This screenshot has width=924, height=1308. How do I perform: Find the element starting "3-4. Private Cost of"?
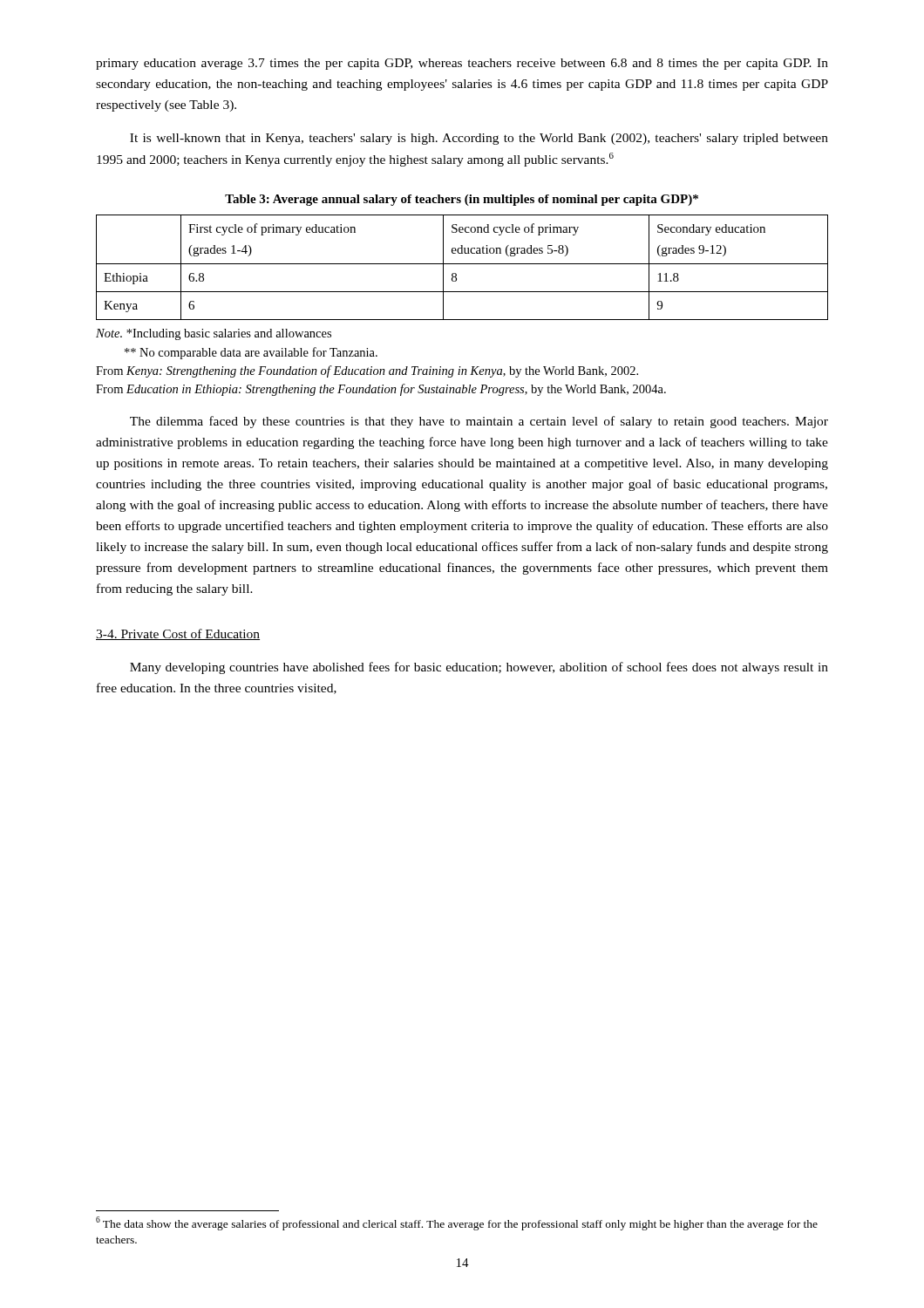click(x=178, y=633)
